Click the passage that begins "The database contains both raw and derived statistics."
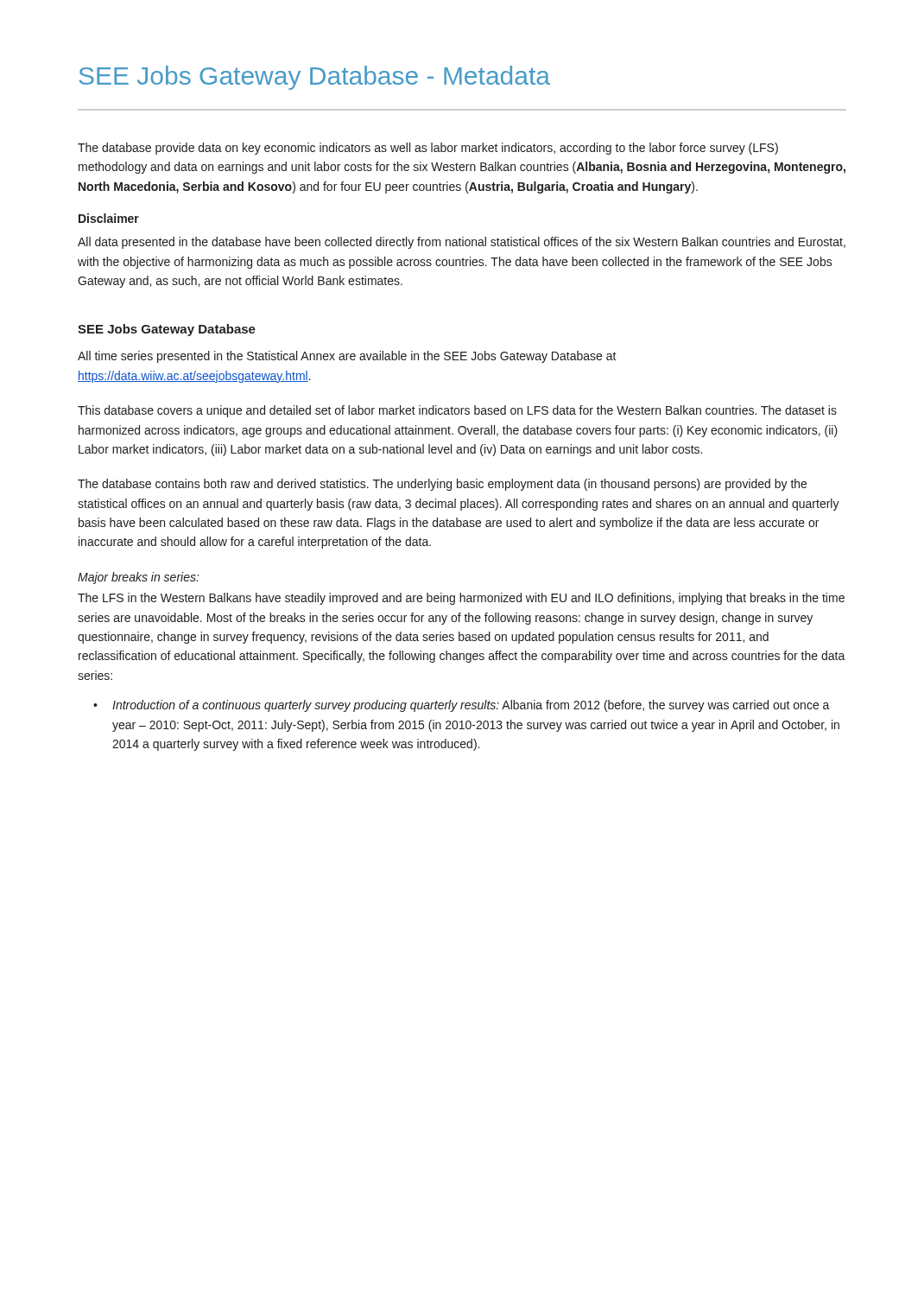The image size is (924, 1296). tap(458, 513)
